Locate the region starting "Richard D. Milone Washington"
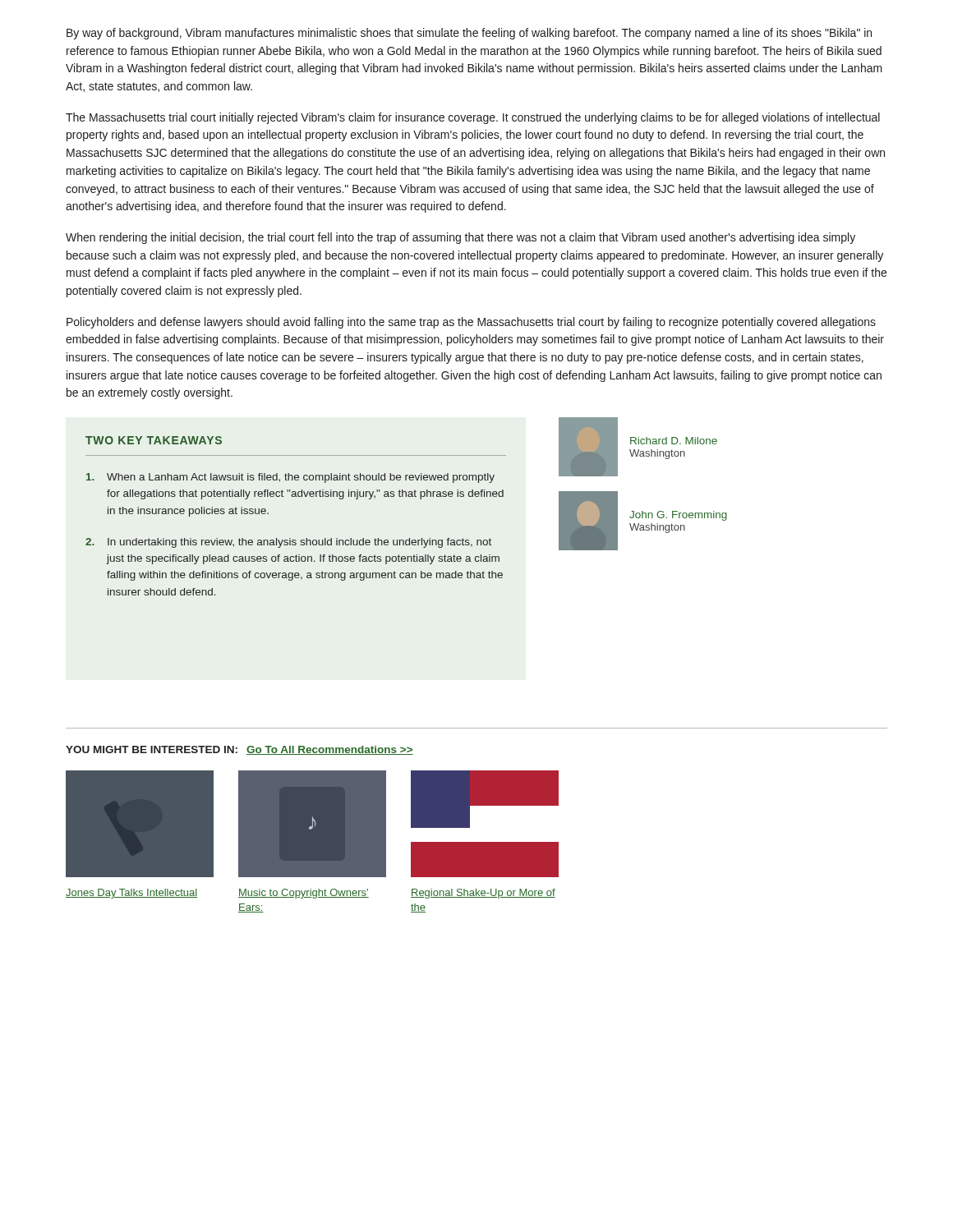Image resolution: width=953 pixels, height=1232 pixels. (673, 447)
